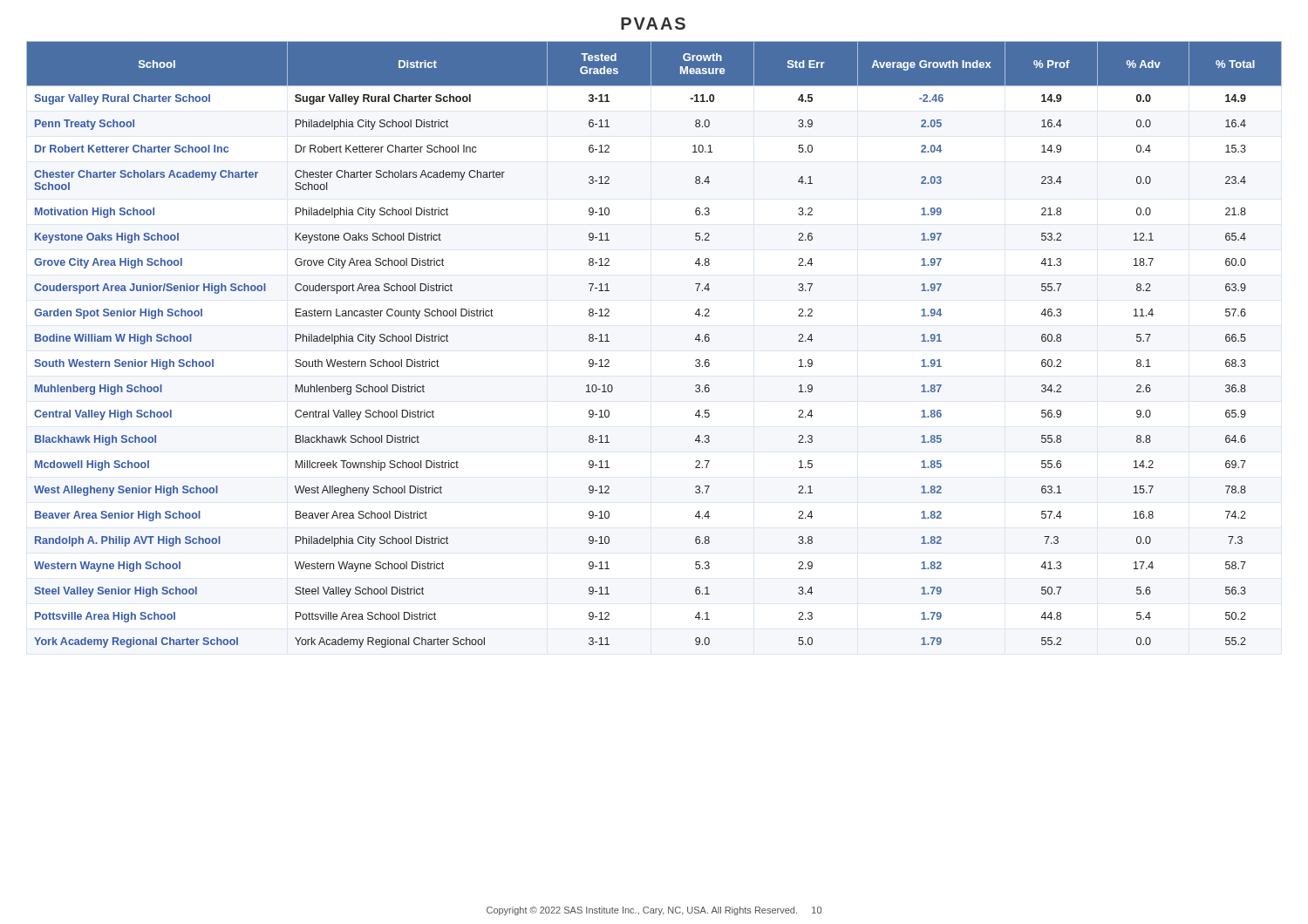The height and width of the screenshot is (924, 1308).
Task: Find a table
Action: pos(654,348)
